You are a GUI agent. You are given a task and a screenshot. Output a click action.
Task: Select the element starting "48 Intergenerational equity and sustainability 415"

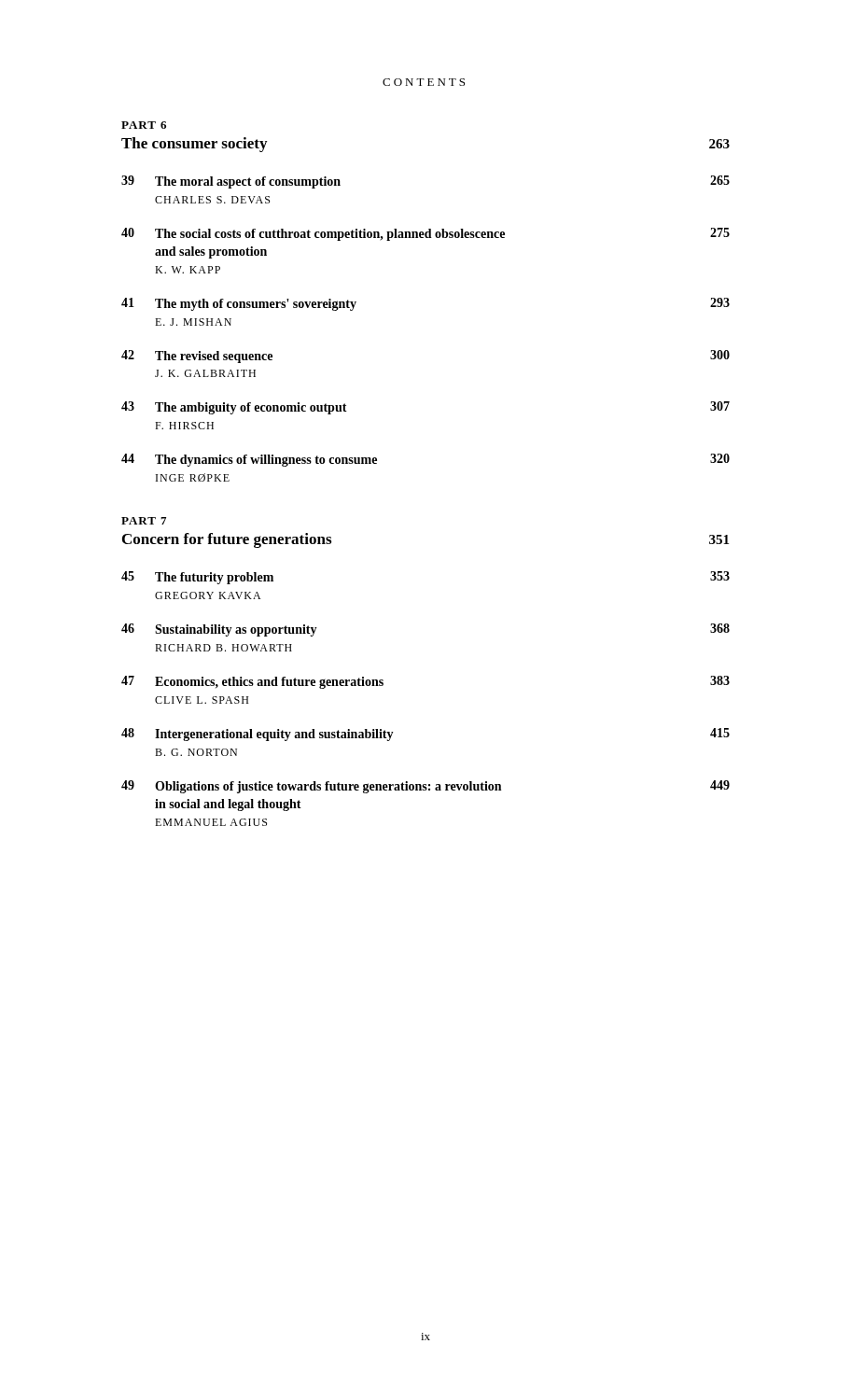tap(274, 734)
